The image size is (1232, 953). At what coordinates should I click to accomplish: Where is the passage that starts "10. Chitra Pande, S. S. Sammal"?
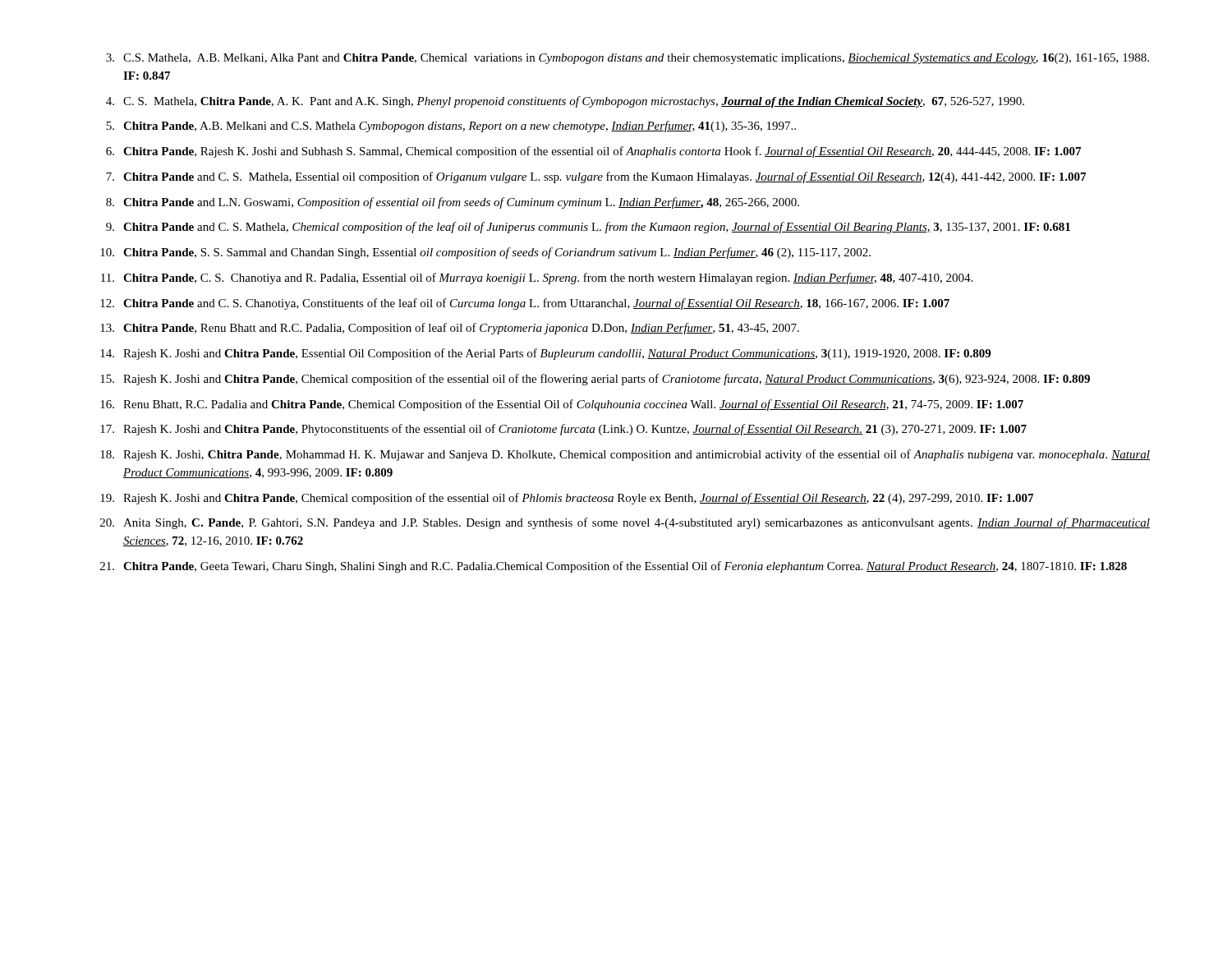point(616,253)
